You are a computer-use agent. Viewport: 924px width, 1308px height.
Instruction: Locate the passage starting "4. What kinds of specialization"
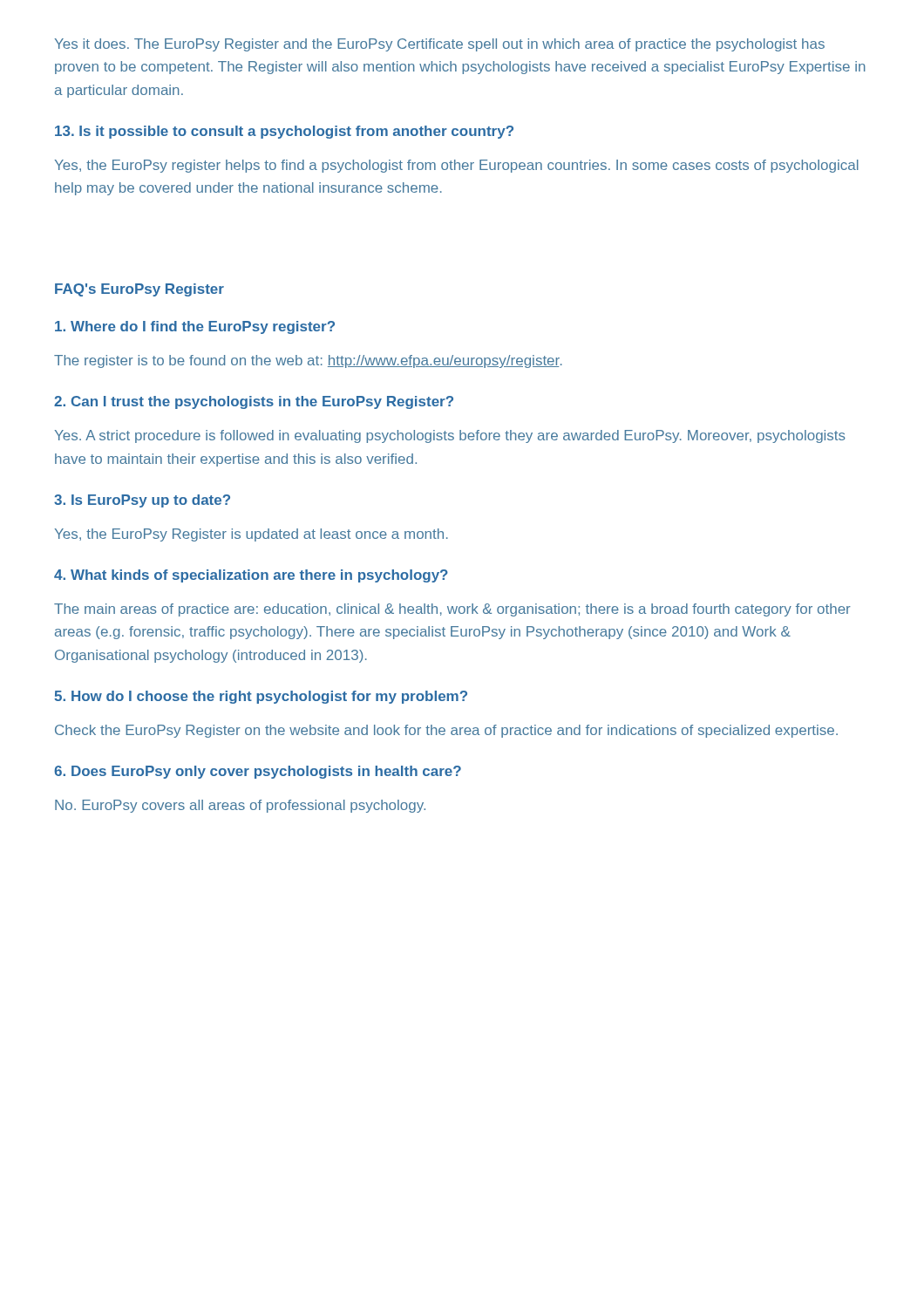(251, 575)
